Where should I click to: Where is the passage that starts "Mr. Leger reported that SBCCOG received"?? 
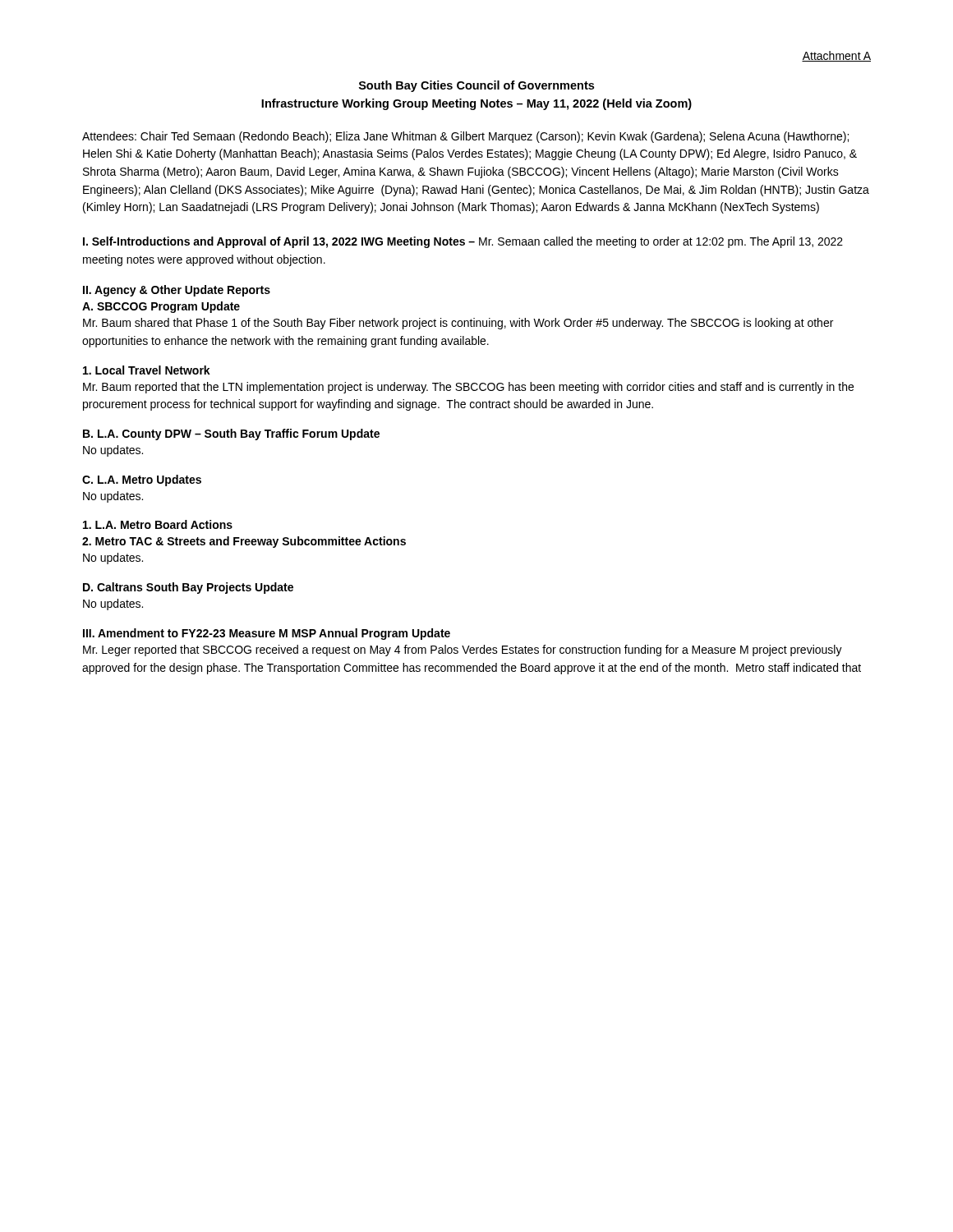click(472, 658)
